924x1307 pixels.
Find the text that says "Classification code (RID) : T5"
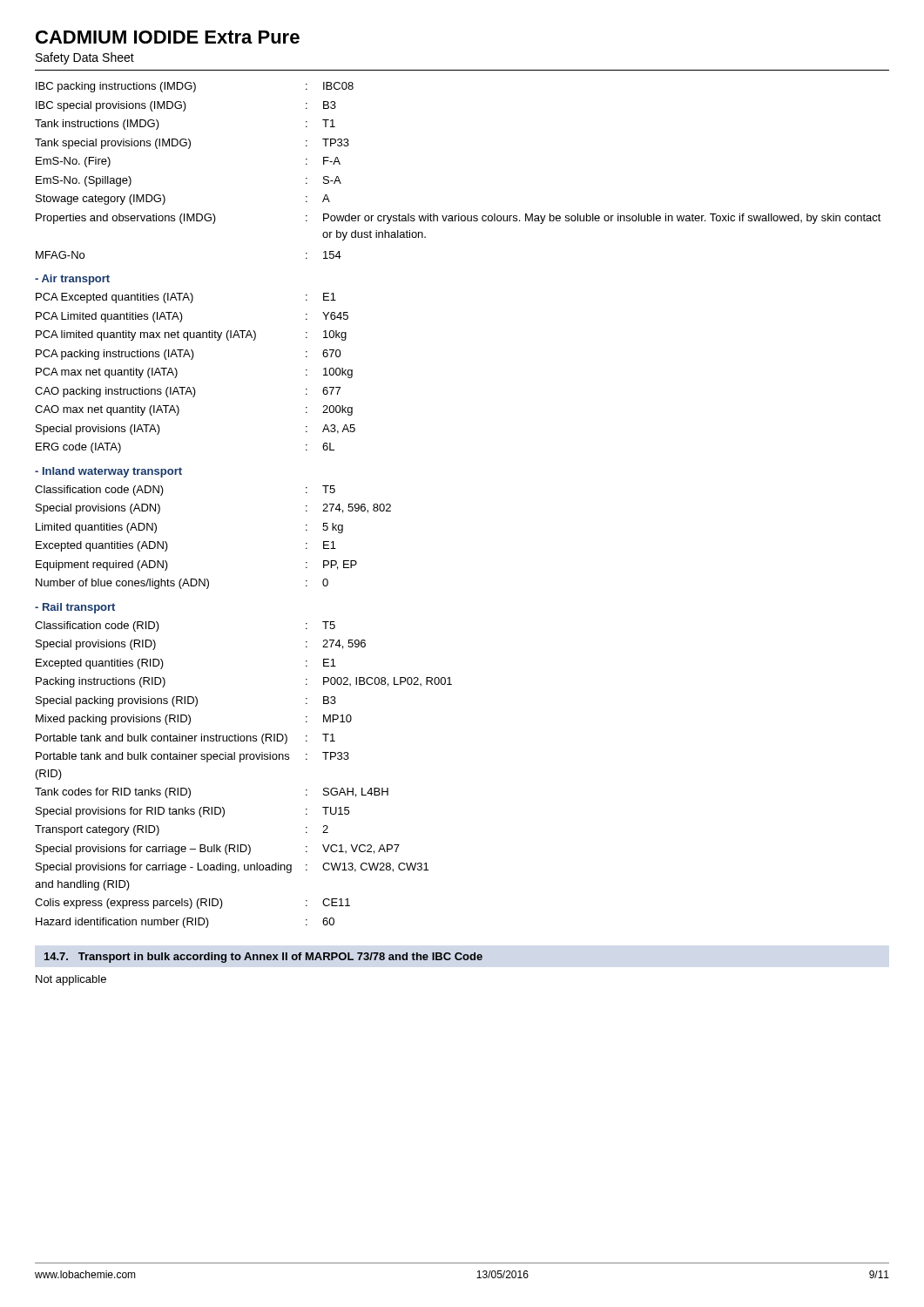[97, 626]
